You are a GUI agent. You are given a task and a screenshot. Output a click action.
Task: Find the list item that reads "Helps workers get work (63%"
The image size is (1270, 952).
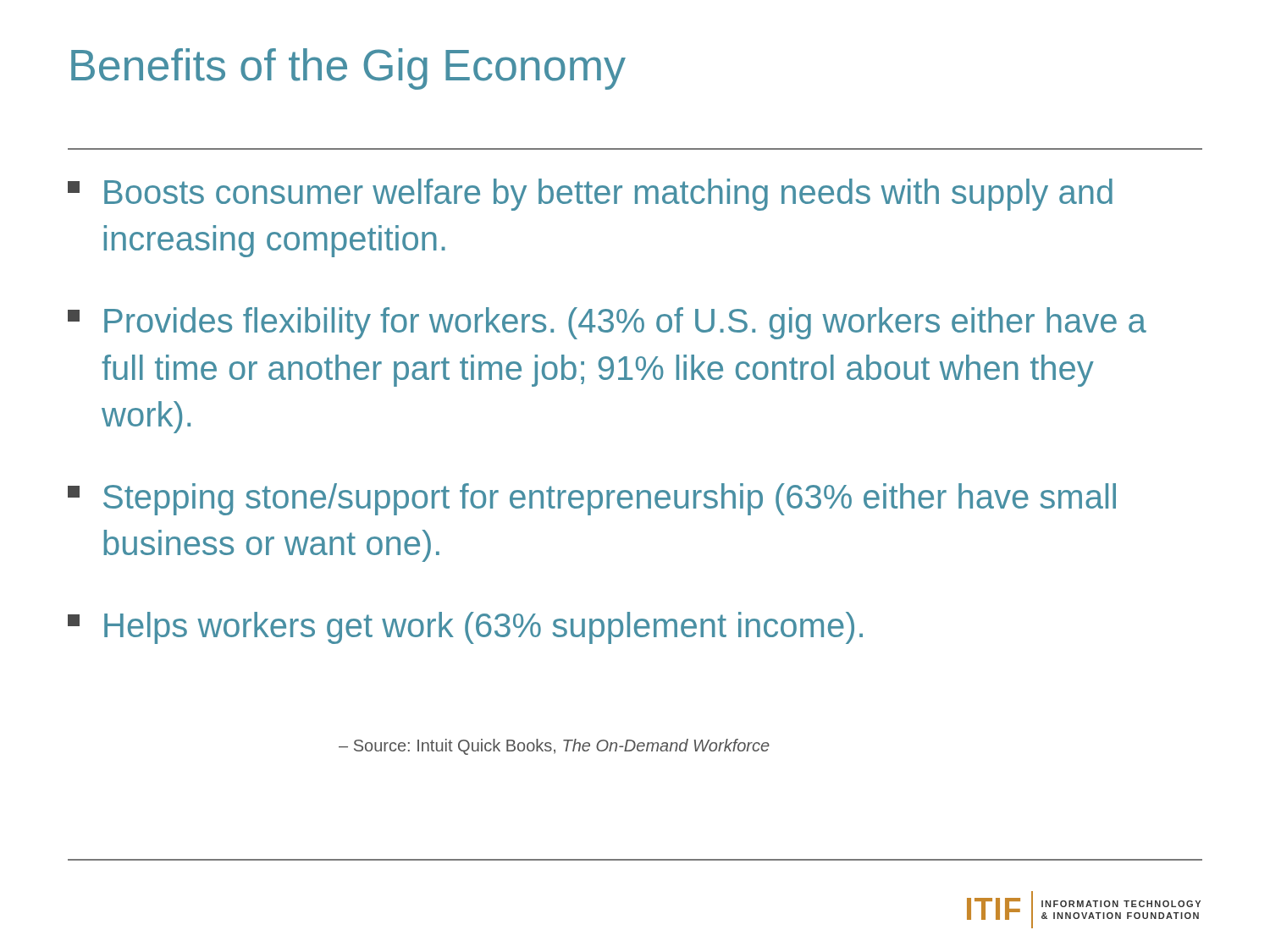[x=467, y=626]
